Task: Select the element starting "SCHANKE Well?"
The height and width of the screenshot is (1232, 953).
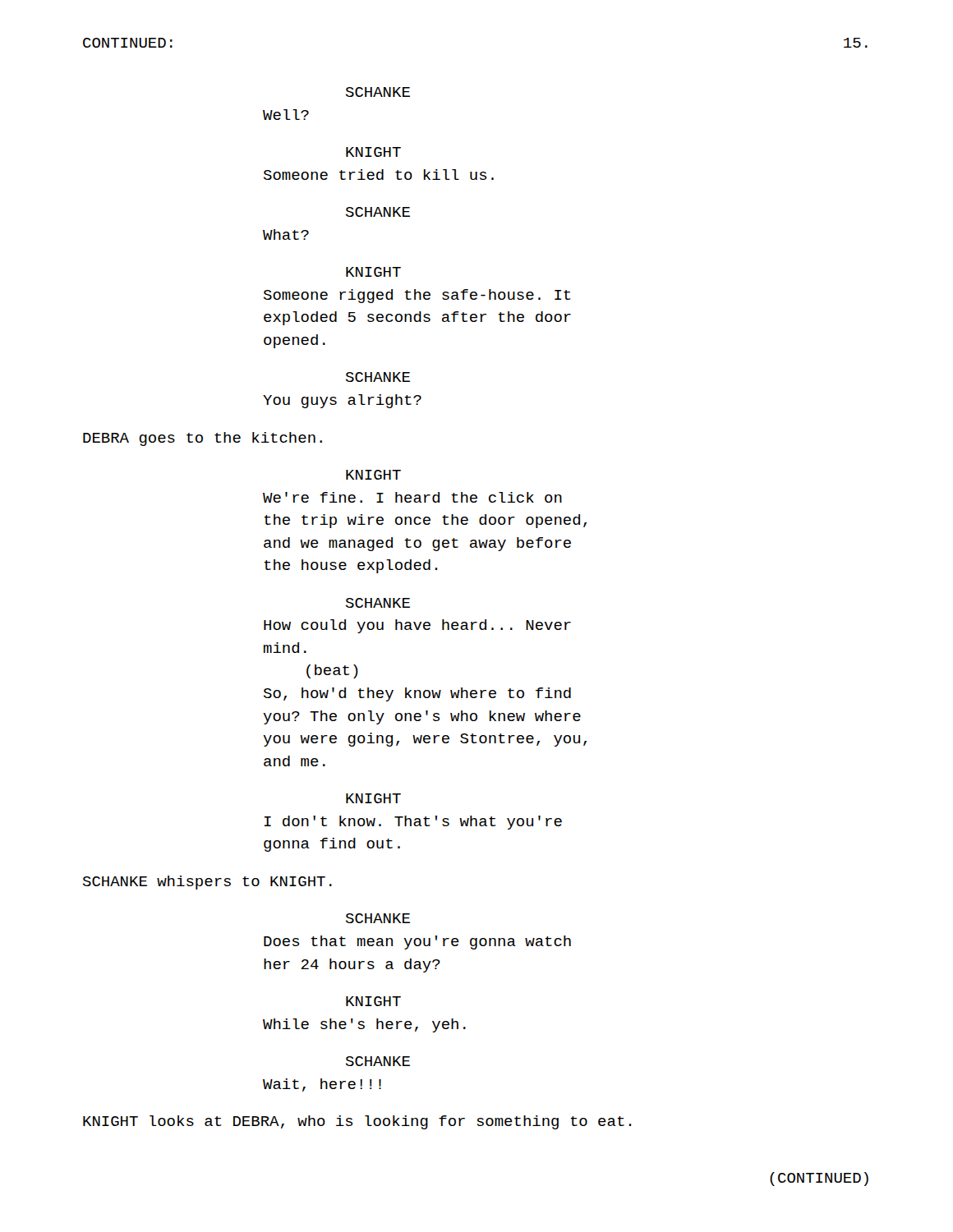Action: [x=378, y=92]
